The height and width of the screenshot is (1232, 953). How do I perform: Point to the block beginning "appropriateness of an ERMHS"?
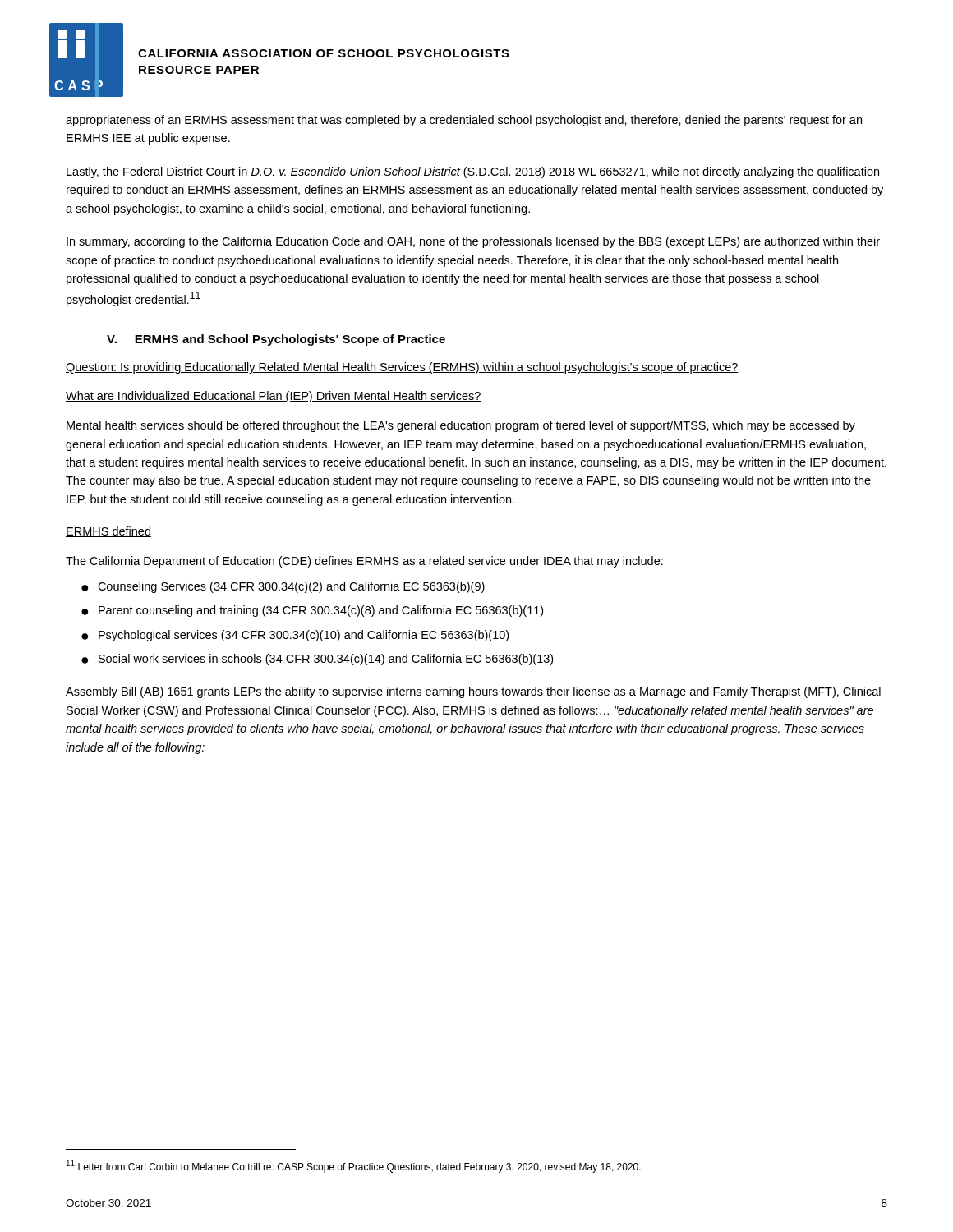coord(464,129)
